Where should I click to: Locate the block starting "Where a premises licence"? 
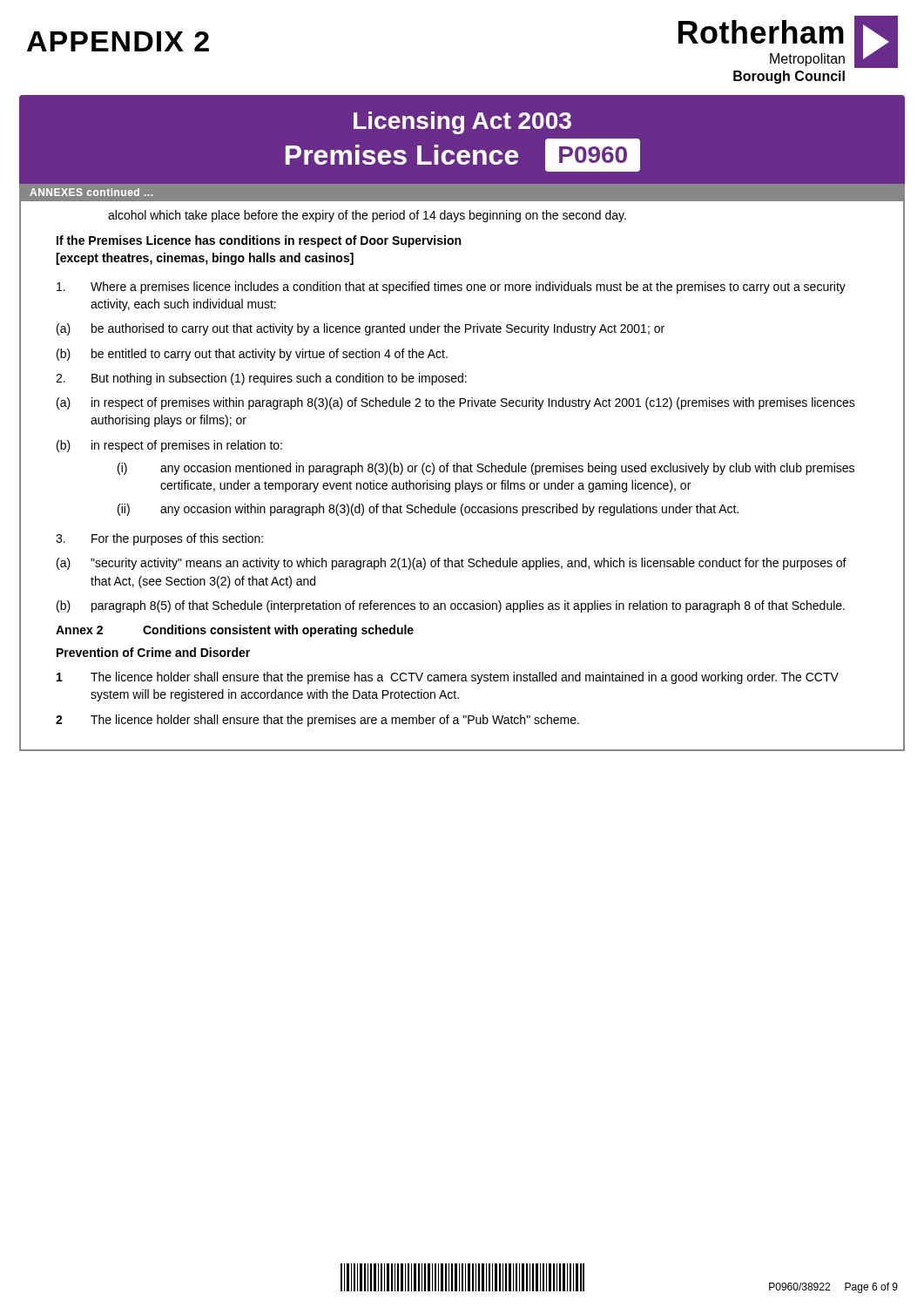click(462, 295)
